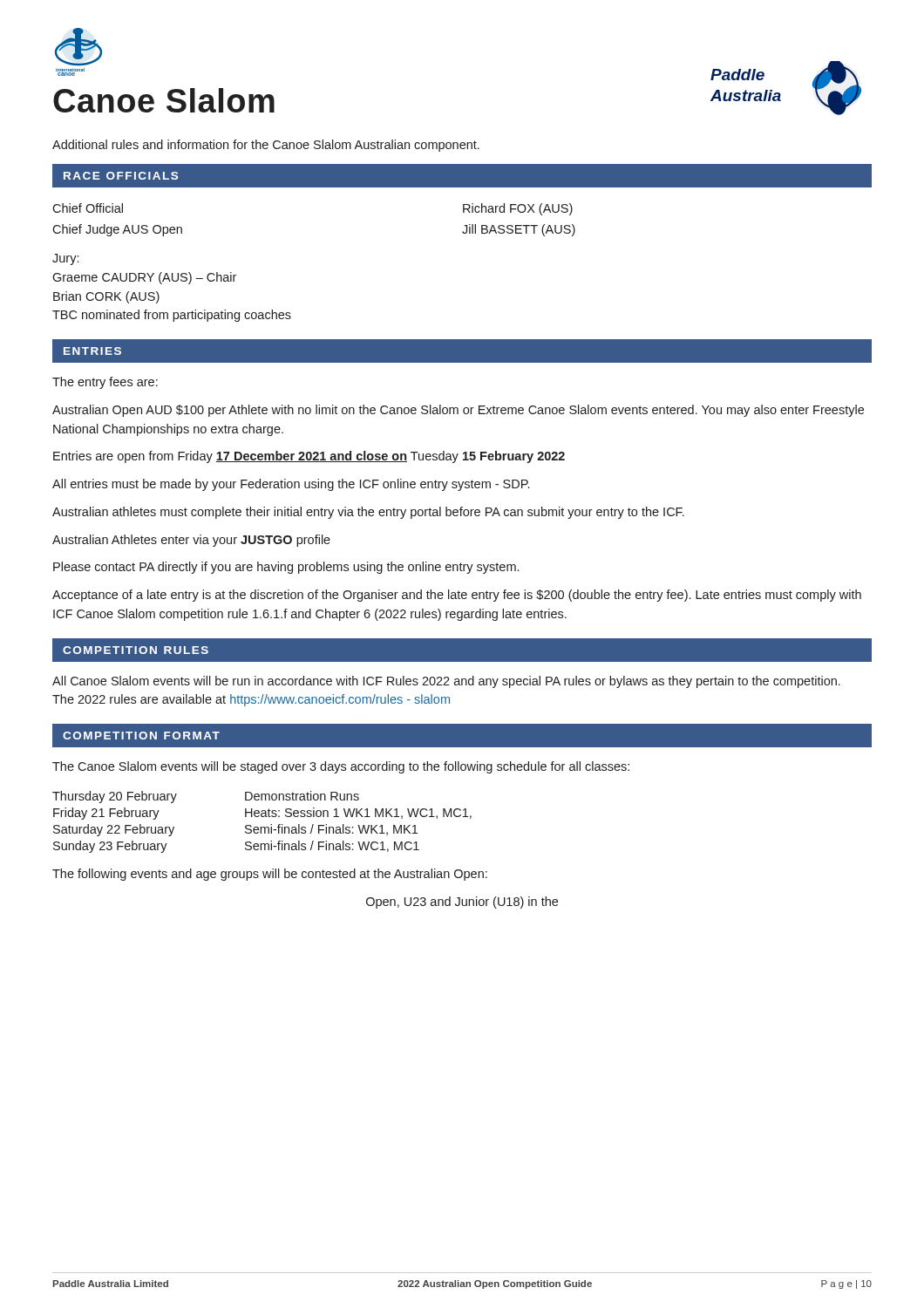This screenshot has height=1308, width=924.
Task: Find the region starting "Demonstration Runs"
Action: [x=302, y=796]
